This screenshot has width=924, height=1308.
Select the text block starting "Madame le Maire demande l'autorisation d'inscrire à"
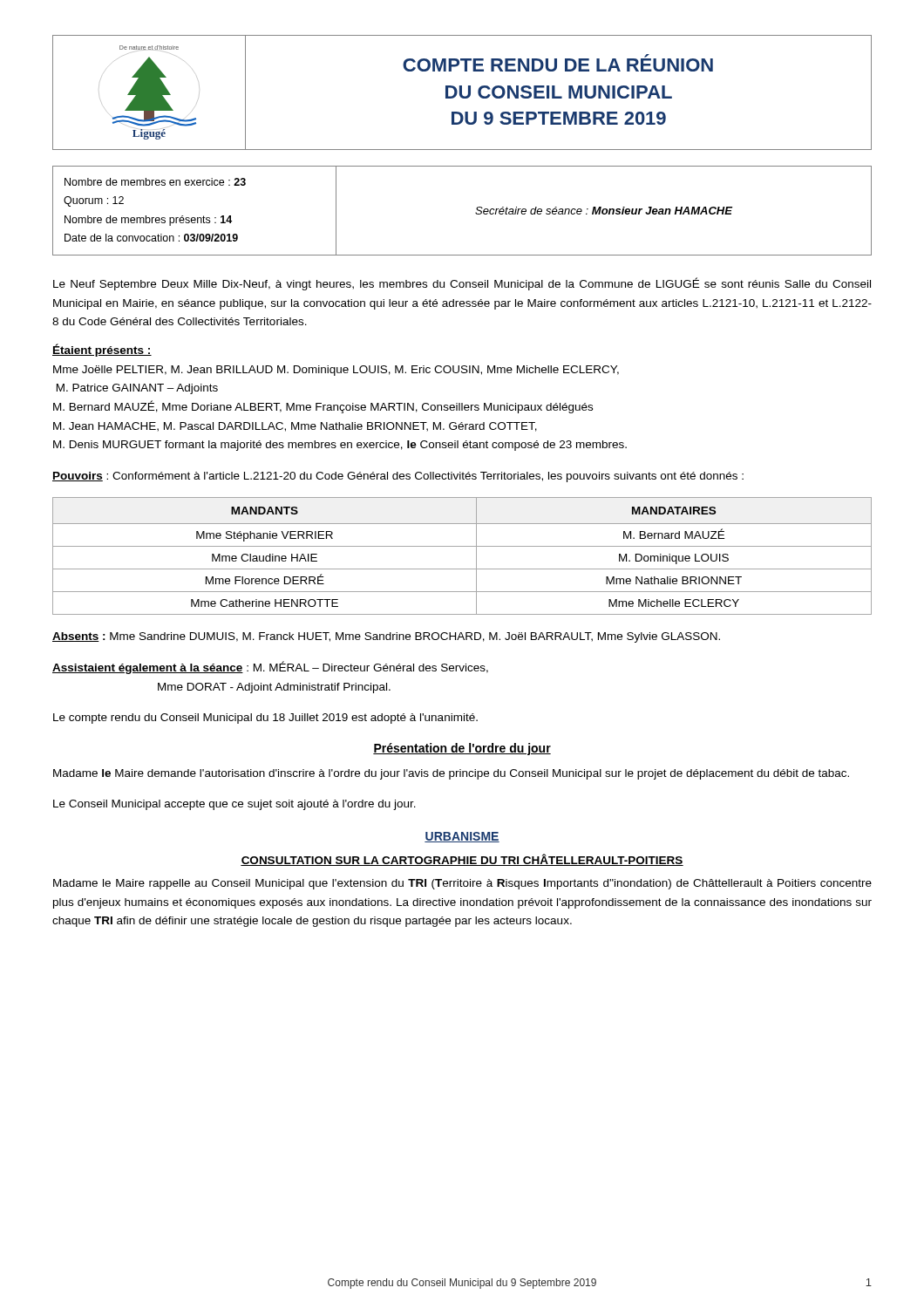pyautogui.click(x=451, y=773)
